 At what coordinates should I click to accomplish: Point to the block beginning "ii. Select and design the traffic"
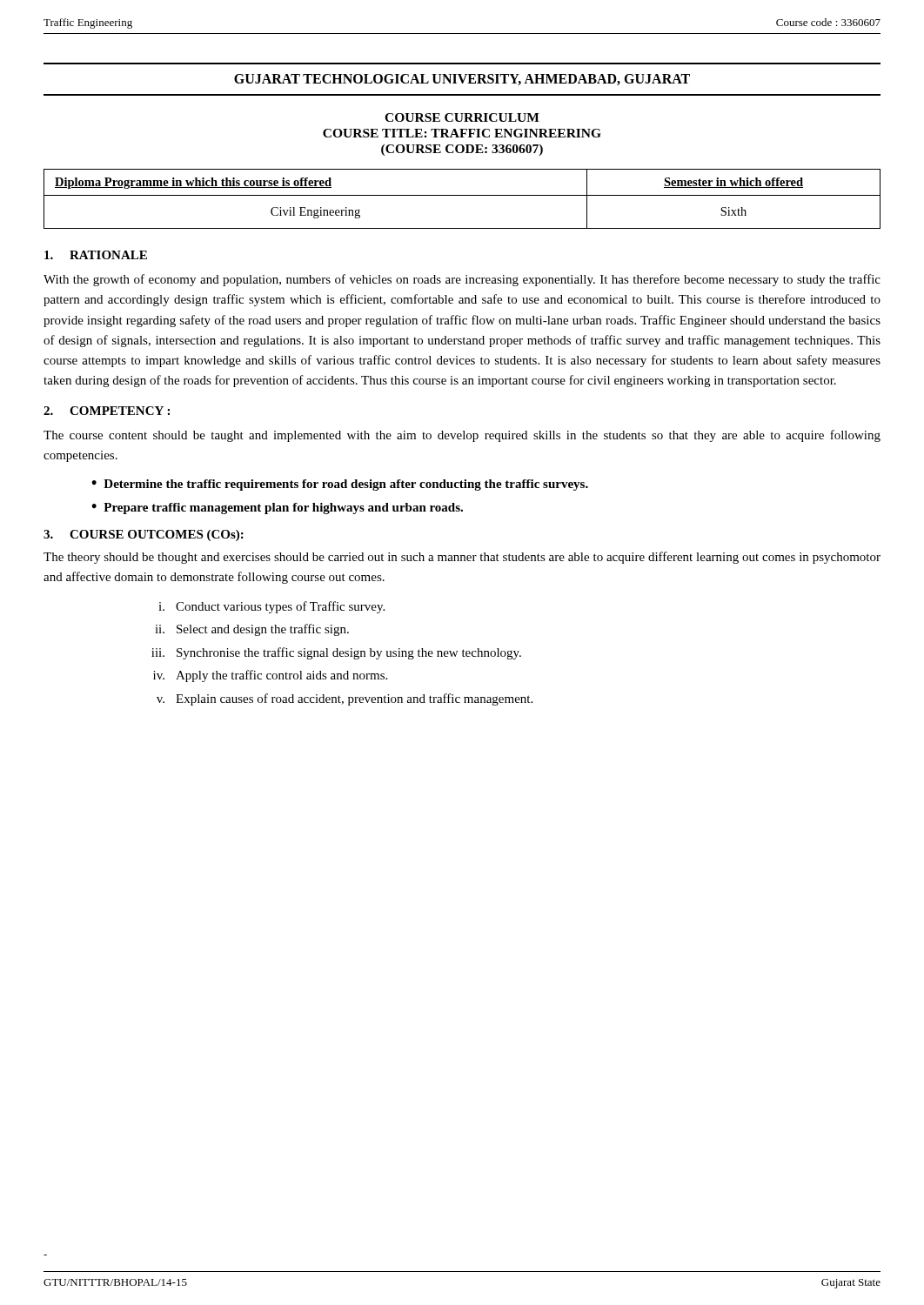click(240, 629)
